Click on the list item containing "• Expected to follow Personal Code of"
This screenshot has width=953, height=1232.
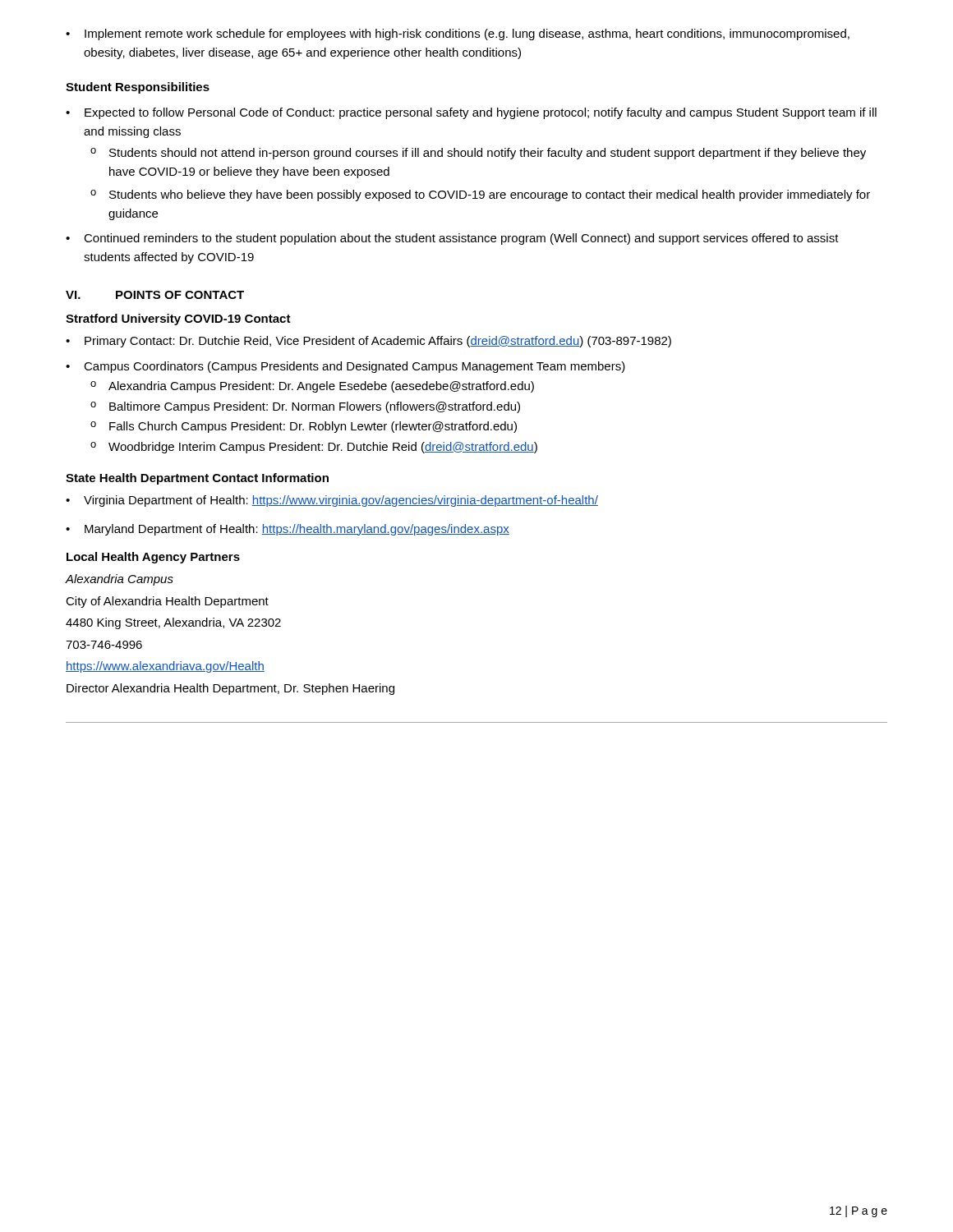pos(476,163)
